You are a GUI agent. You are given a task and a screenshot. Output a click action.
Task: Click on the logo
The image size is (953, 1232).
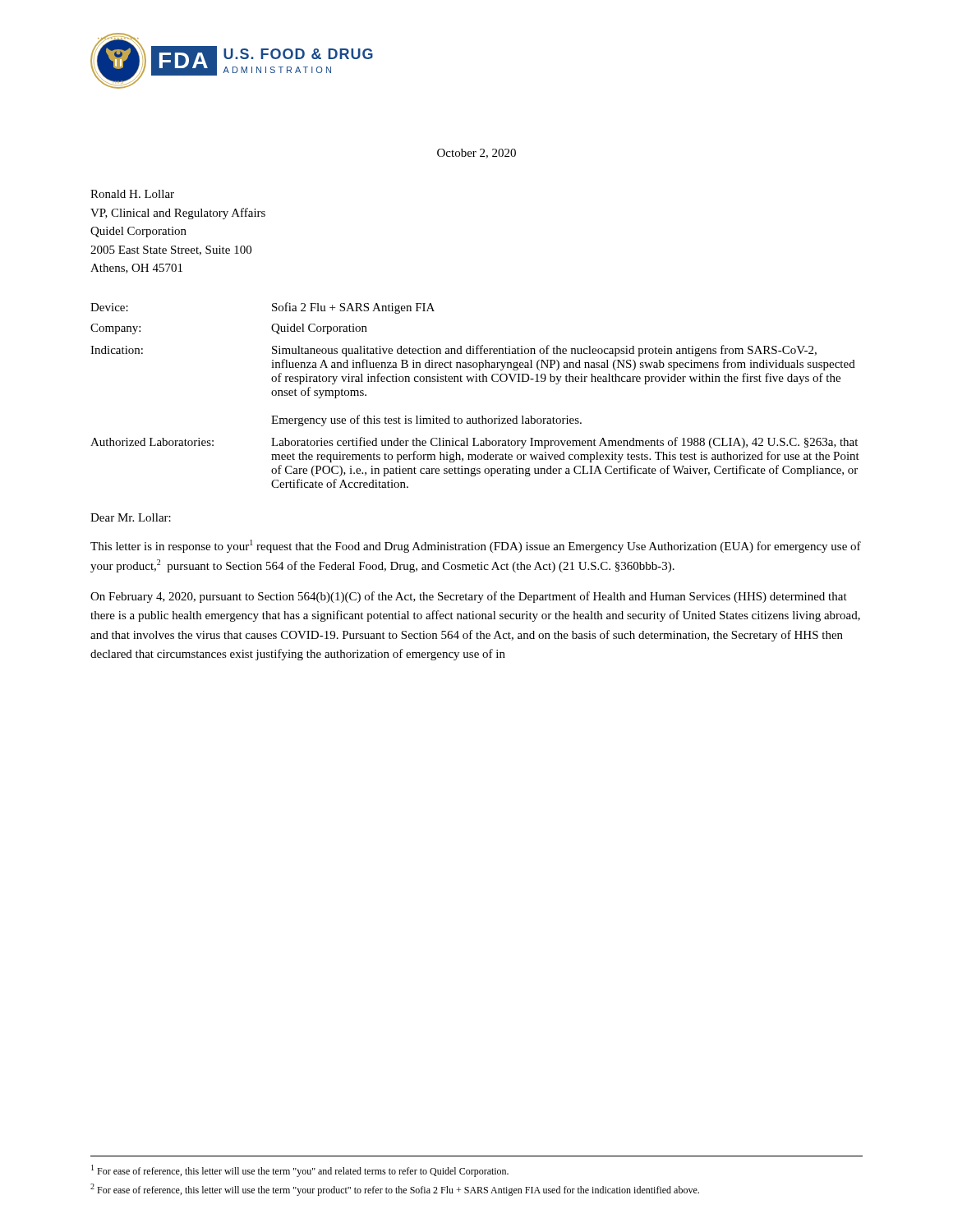[476, 48]
